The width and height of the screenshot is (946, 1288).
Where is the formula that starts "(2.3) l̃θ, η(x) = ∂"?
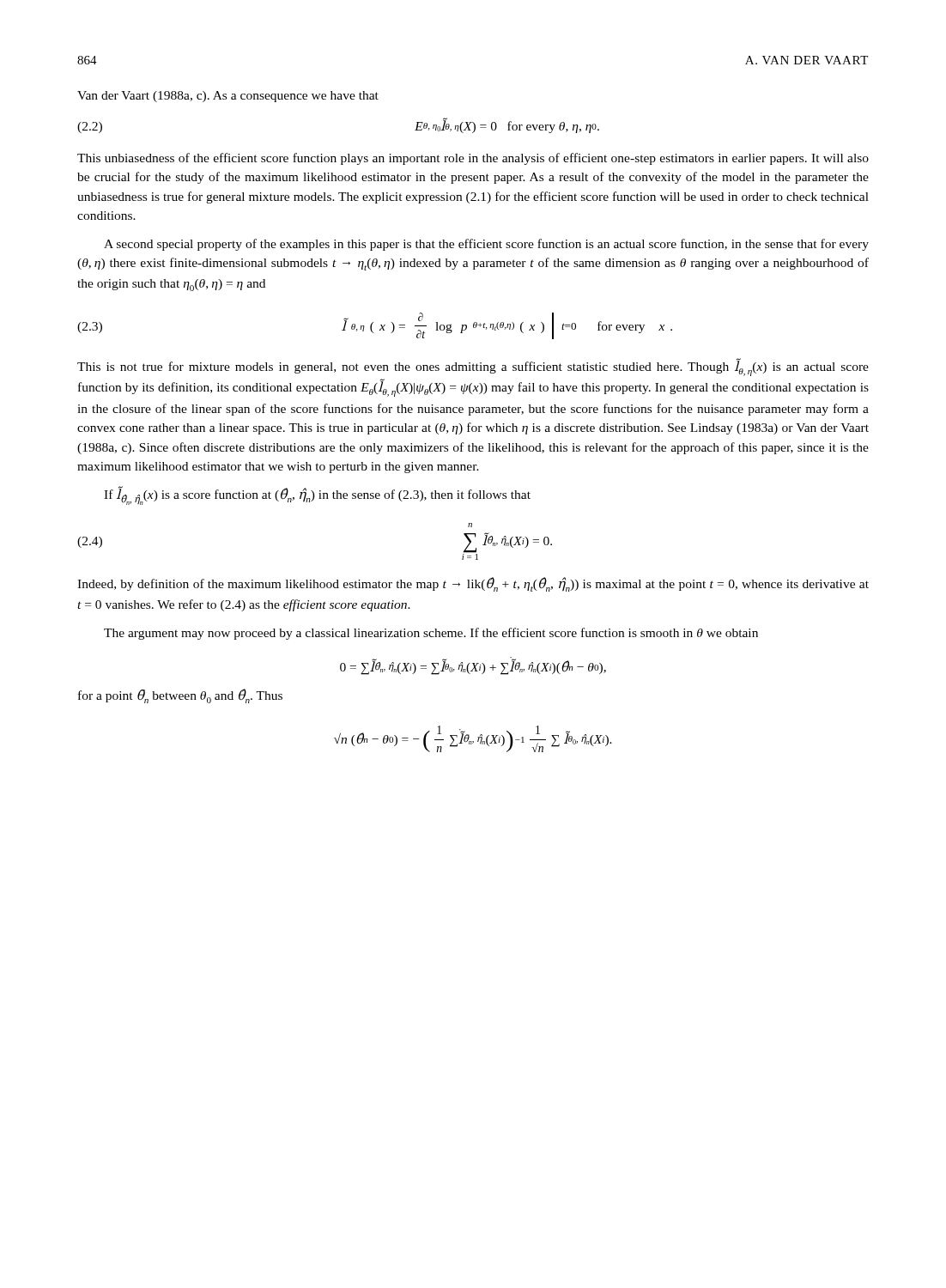pos(473,326)
